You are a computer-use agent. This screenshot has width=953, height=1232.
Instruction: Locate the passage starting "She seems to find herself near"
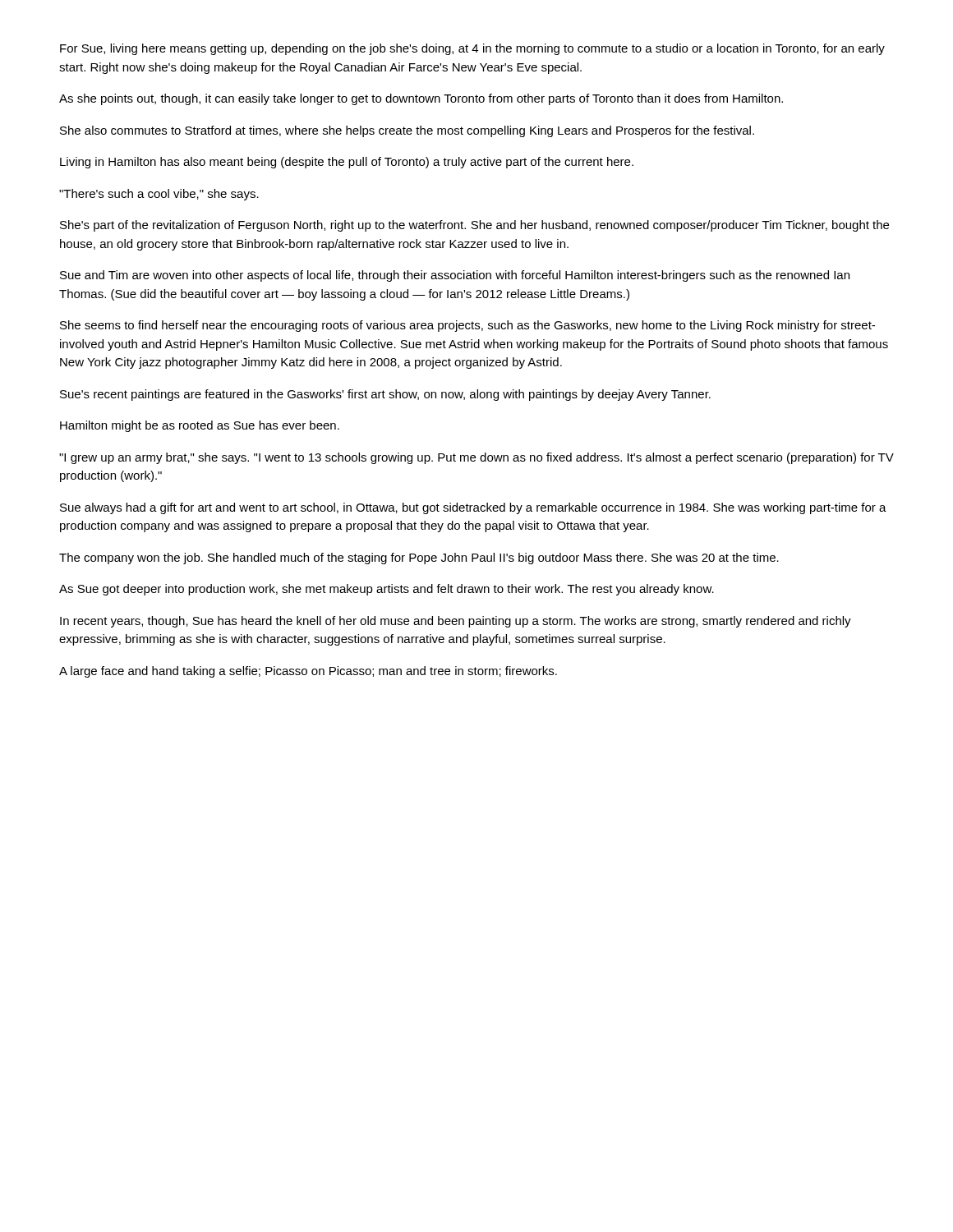click(474, 343)
